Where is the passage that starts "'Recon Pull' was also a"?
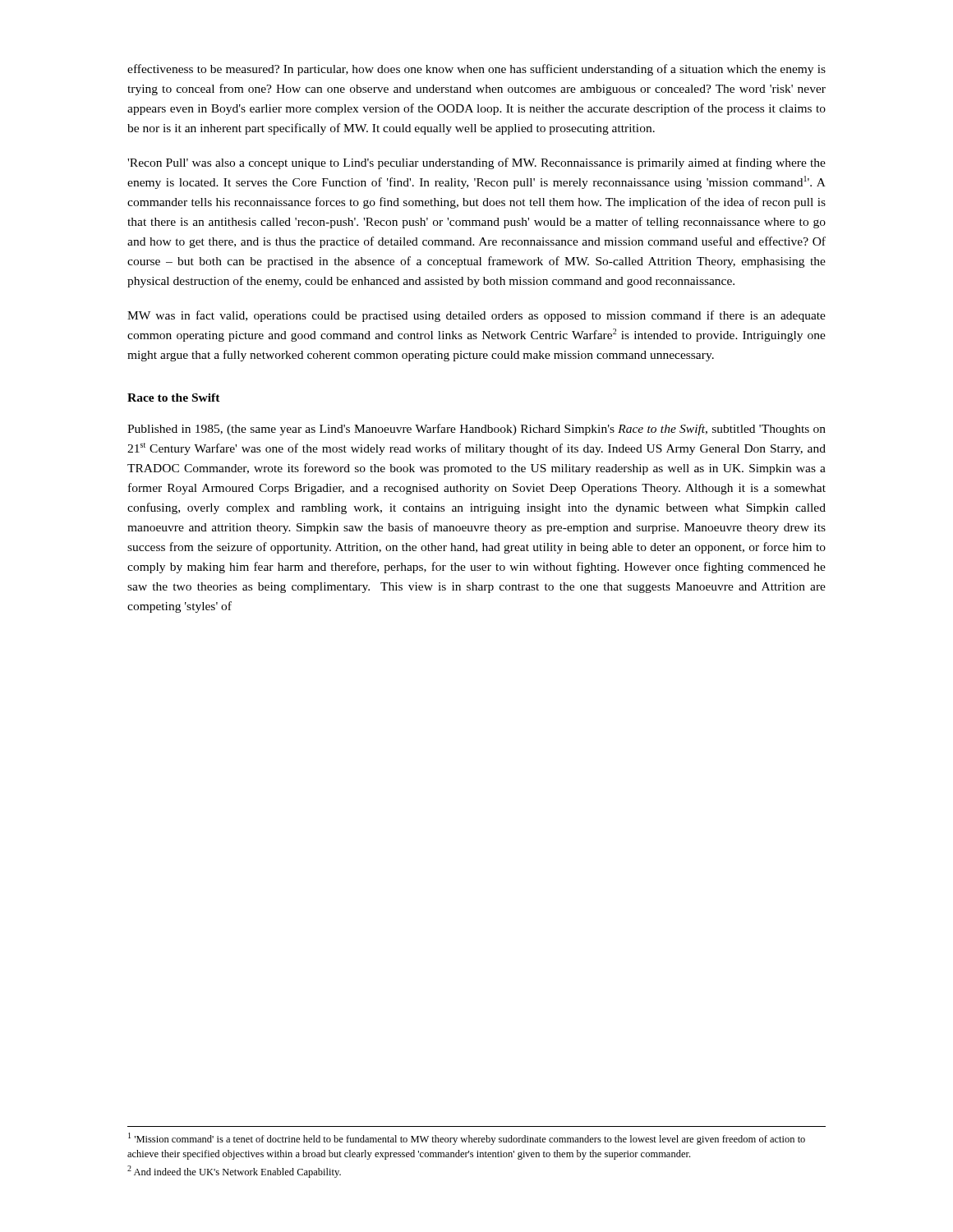The width and height of the screenshot is (953, 1232). 476,221
